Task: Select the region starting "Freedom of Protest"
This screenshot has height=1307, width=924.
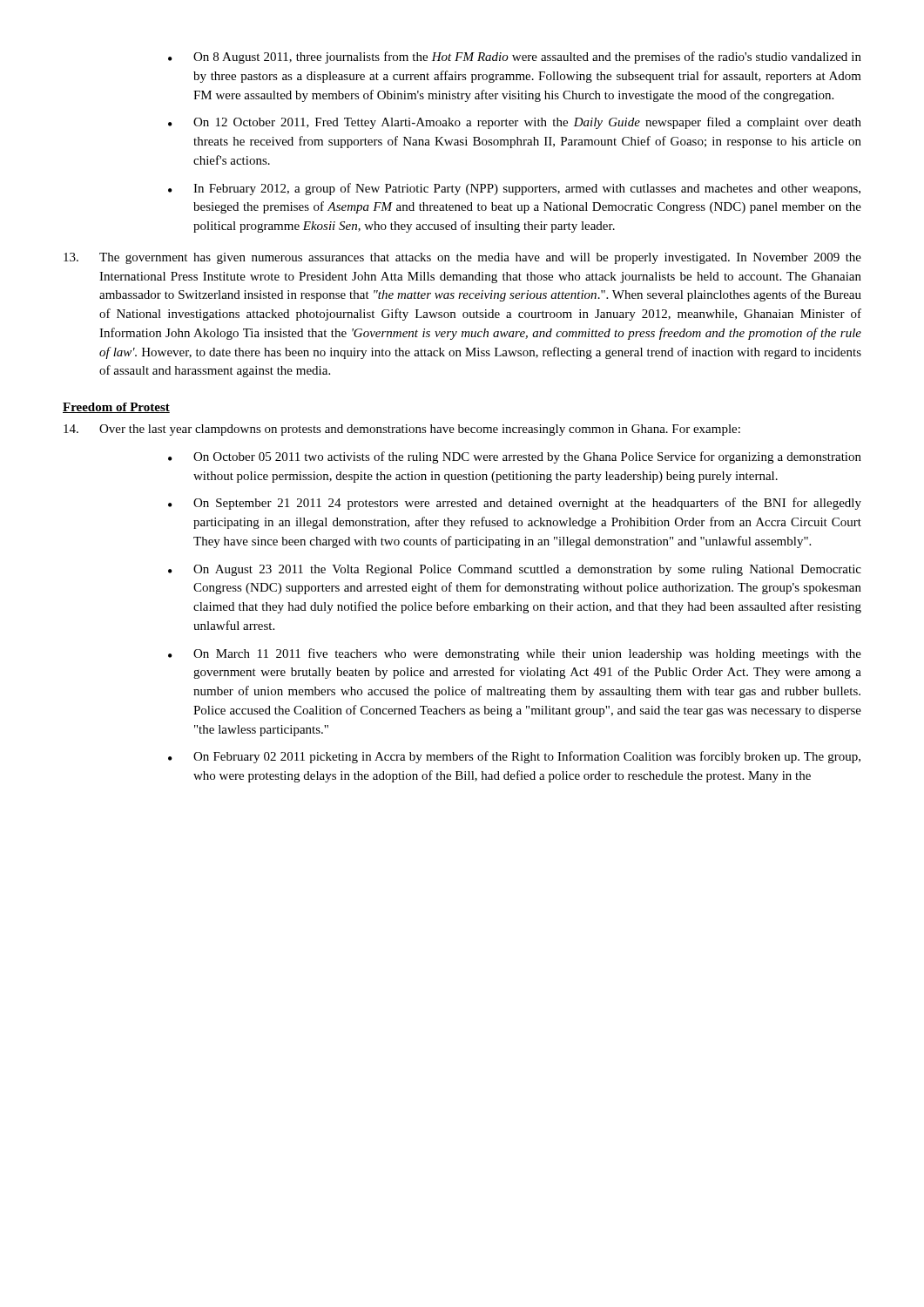Action: pyautogui.click(x=116, y=407)
